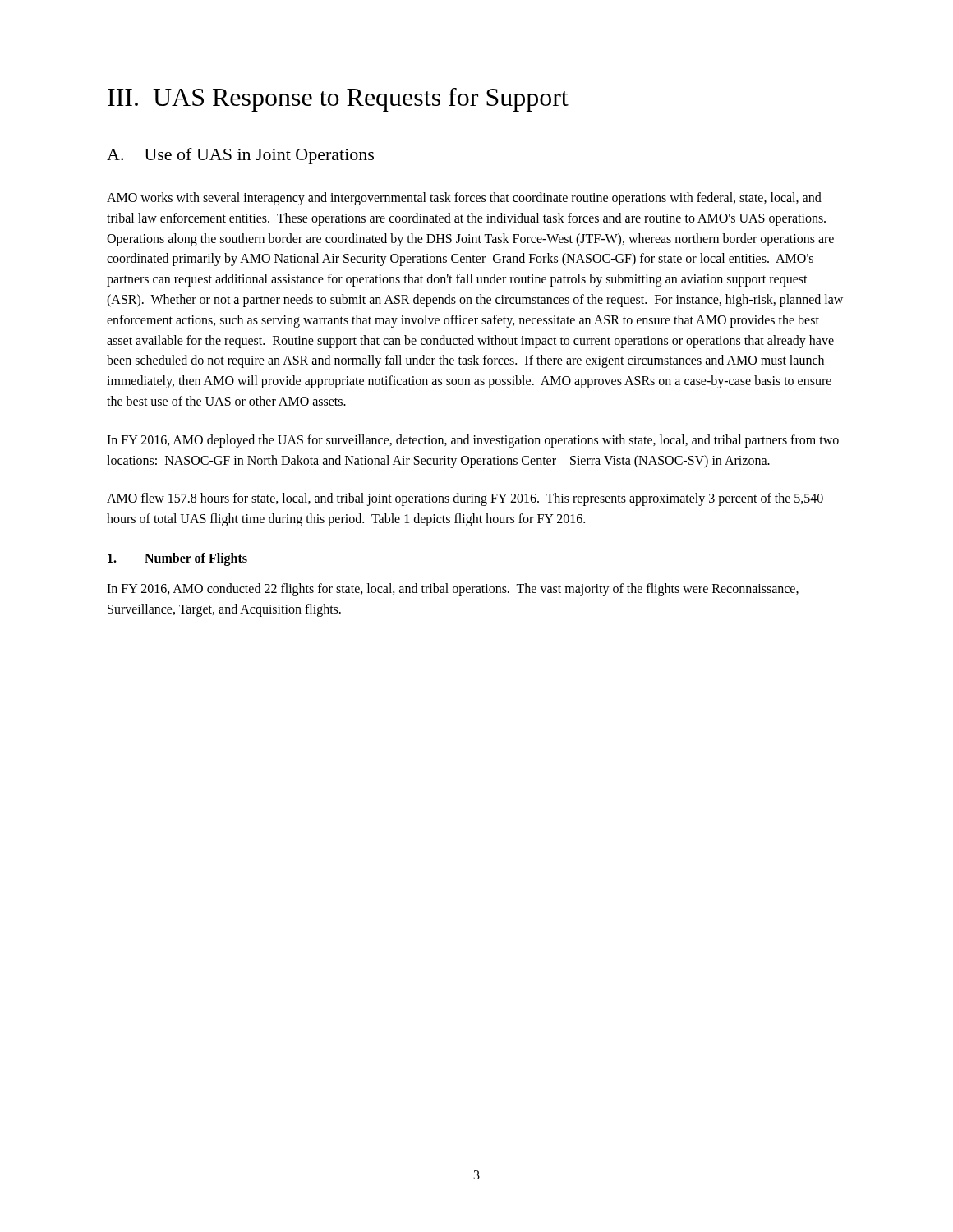Find the text block that says "In FY 2016, AMO deployed"
This screenshot has height=1232, width=953.
(x=473, y=450)
